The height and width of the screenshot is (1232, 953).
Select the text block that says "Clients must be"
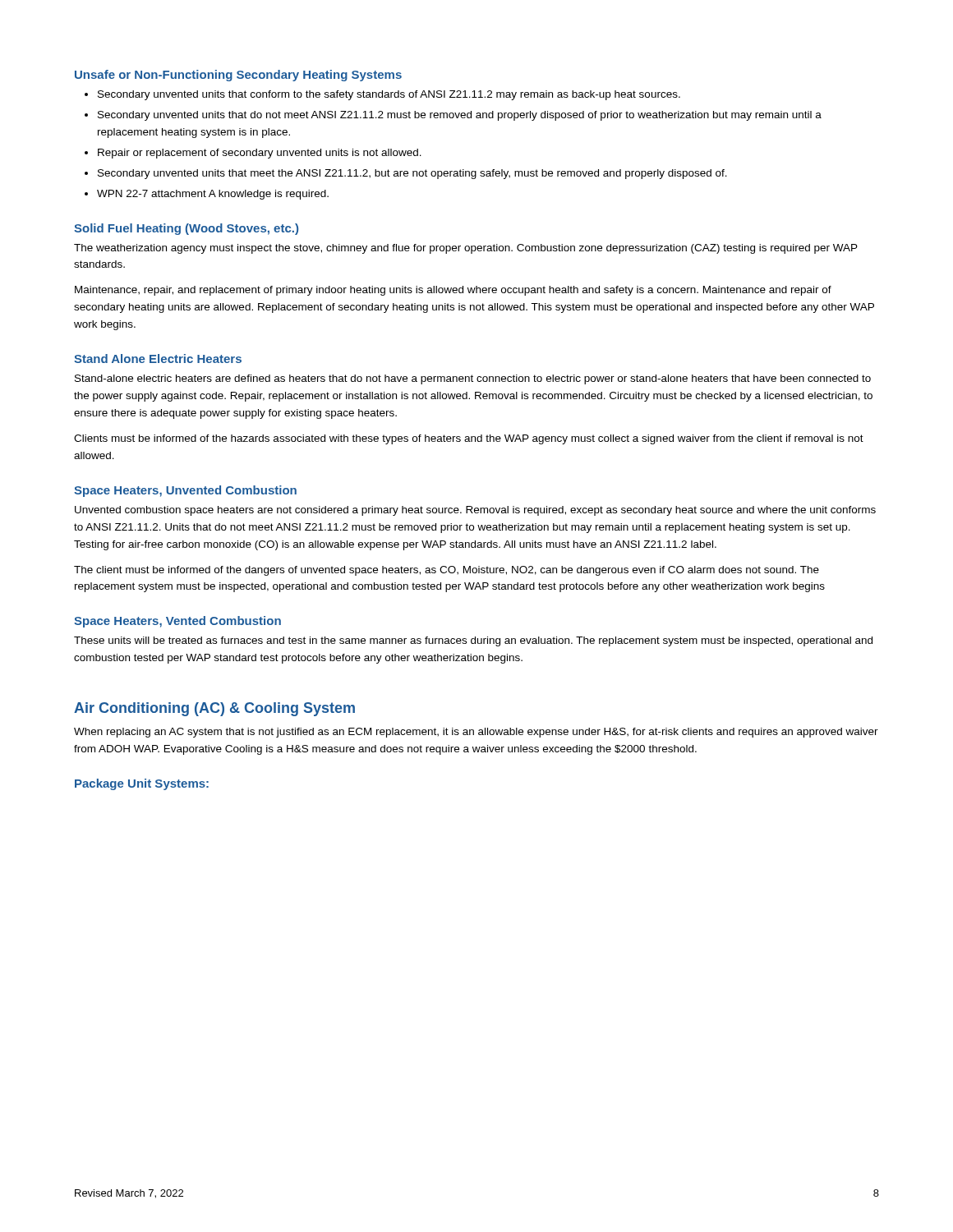(468, 447)
